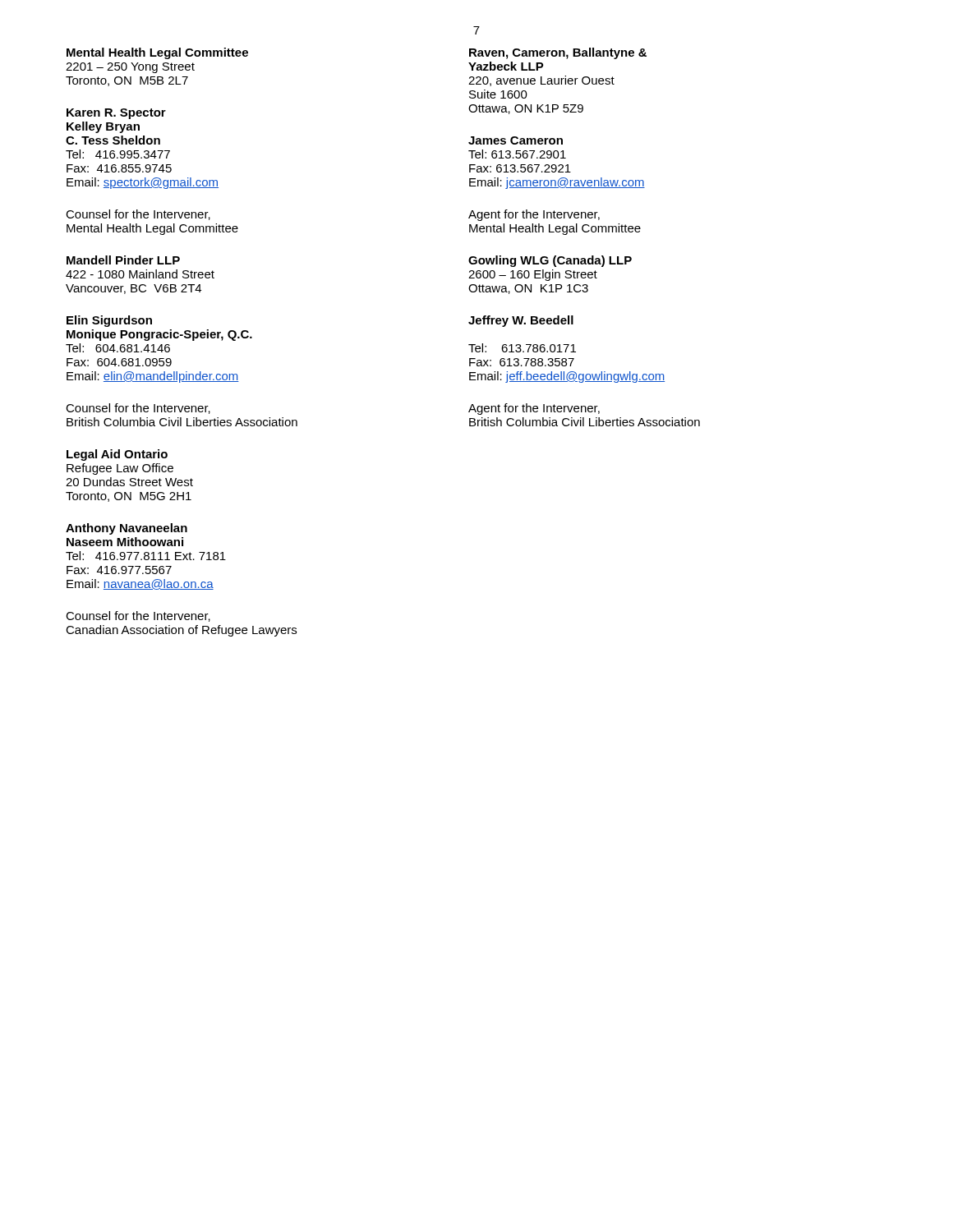Viewport: 953px width, 1232px height.
Task: Navigate to the passage starting "Jeffrey W. Beedell Tel: 613.786.0171 Fax: 613.788.3587 Email:"
Action: 567,348
